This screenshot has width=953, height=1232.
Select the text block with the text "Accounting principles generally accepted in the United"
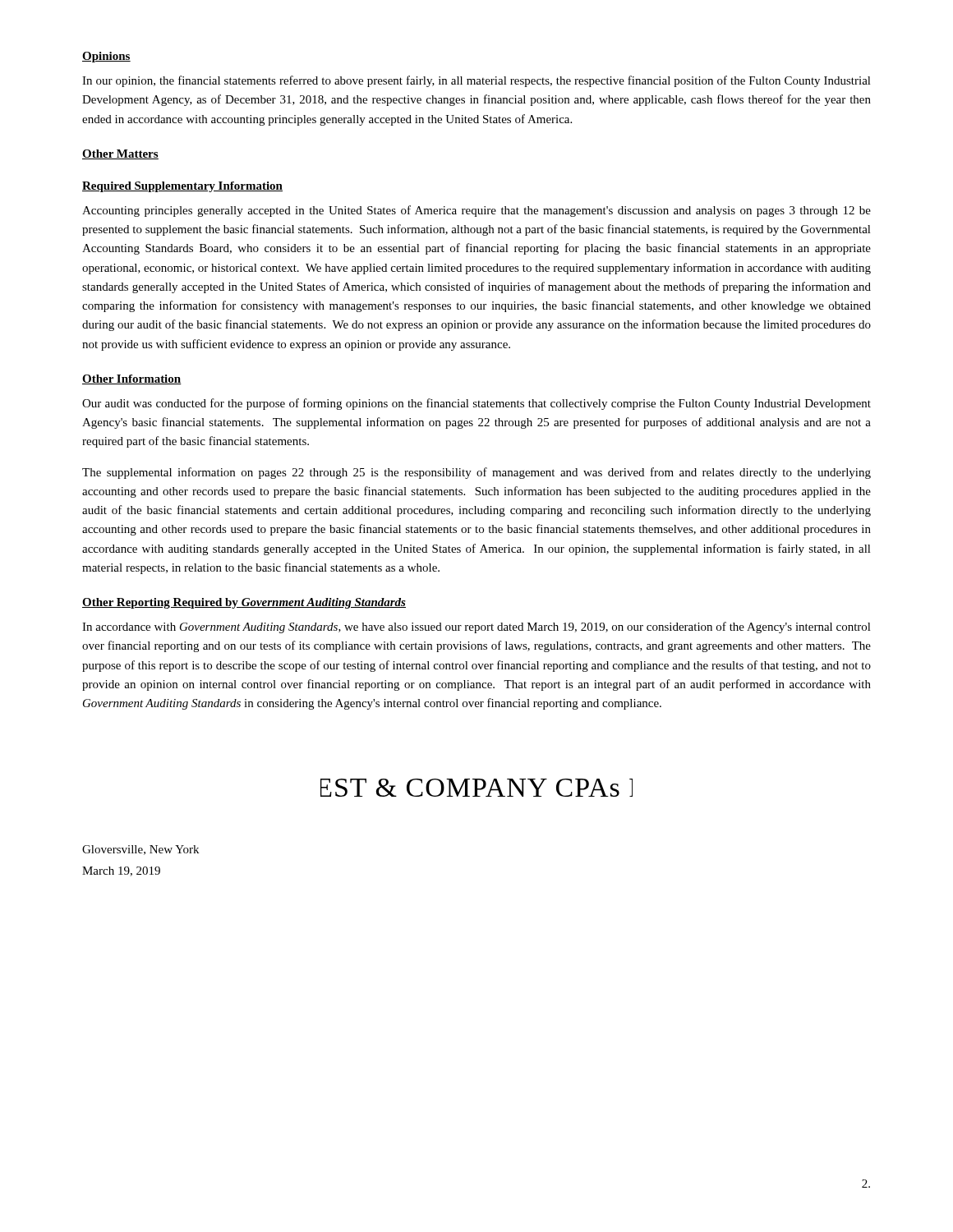click(x=476, y=277)
